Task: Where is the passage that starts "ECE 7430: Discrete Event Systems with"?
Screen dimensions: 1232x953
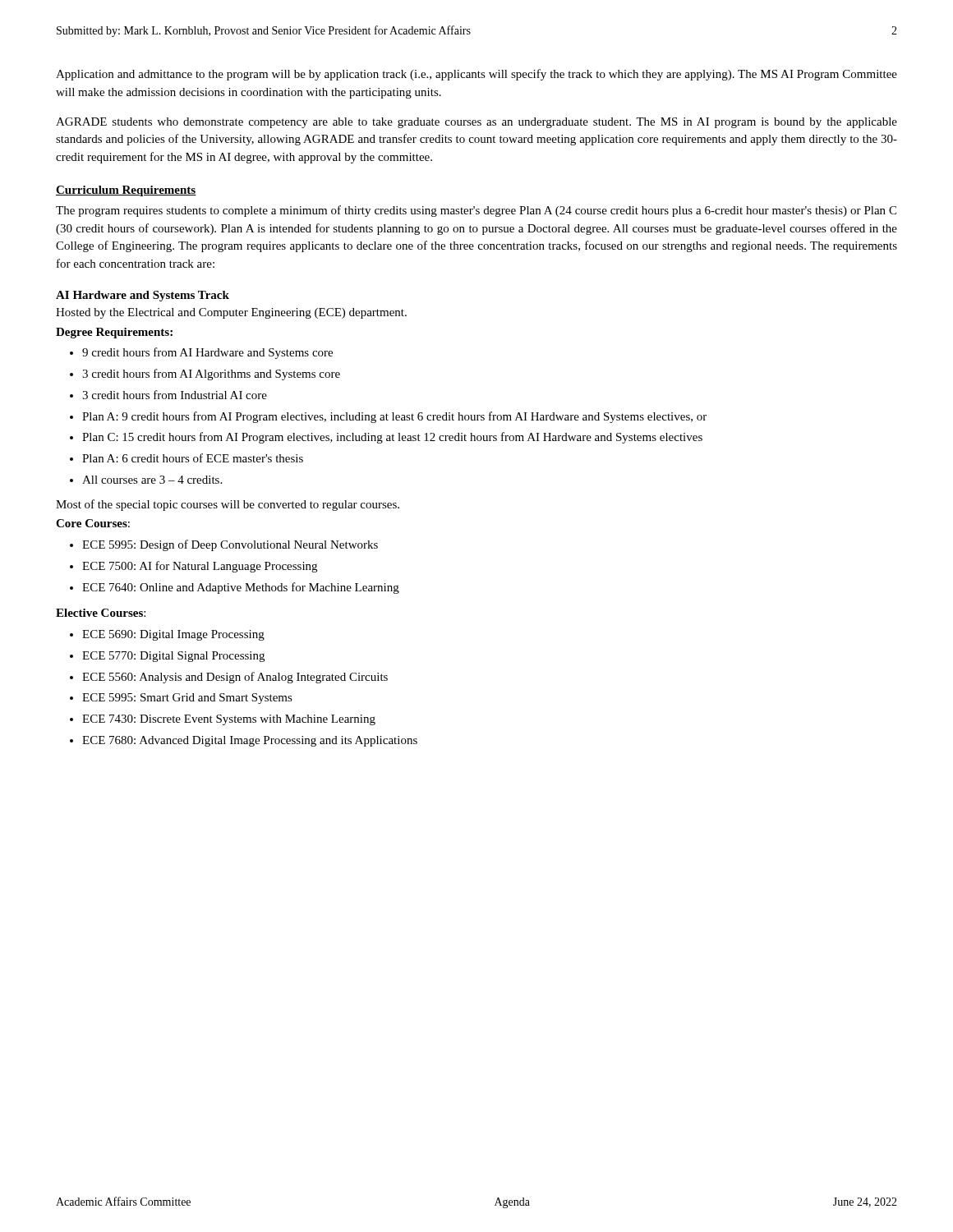Action: click(229, 720)
